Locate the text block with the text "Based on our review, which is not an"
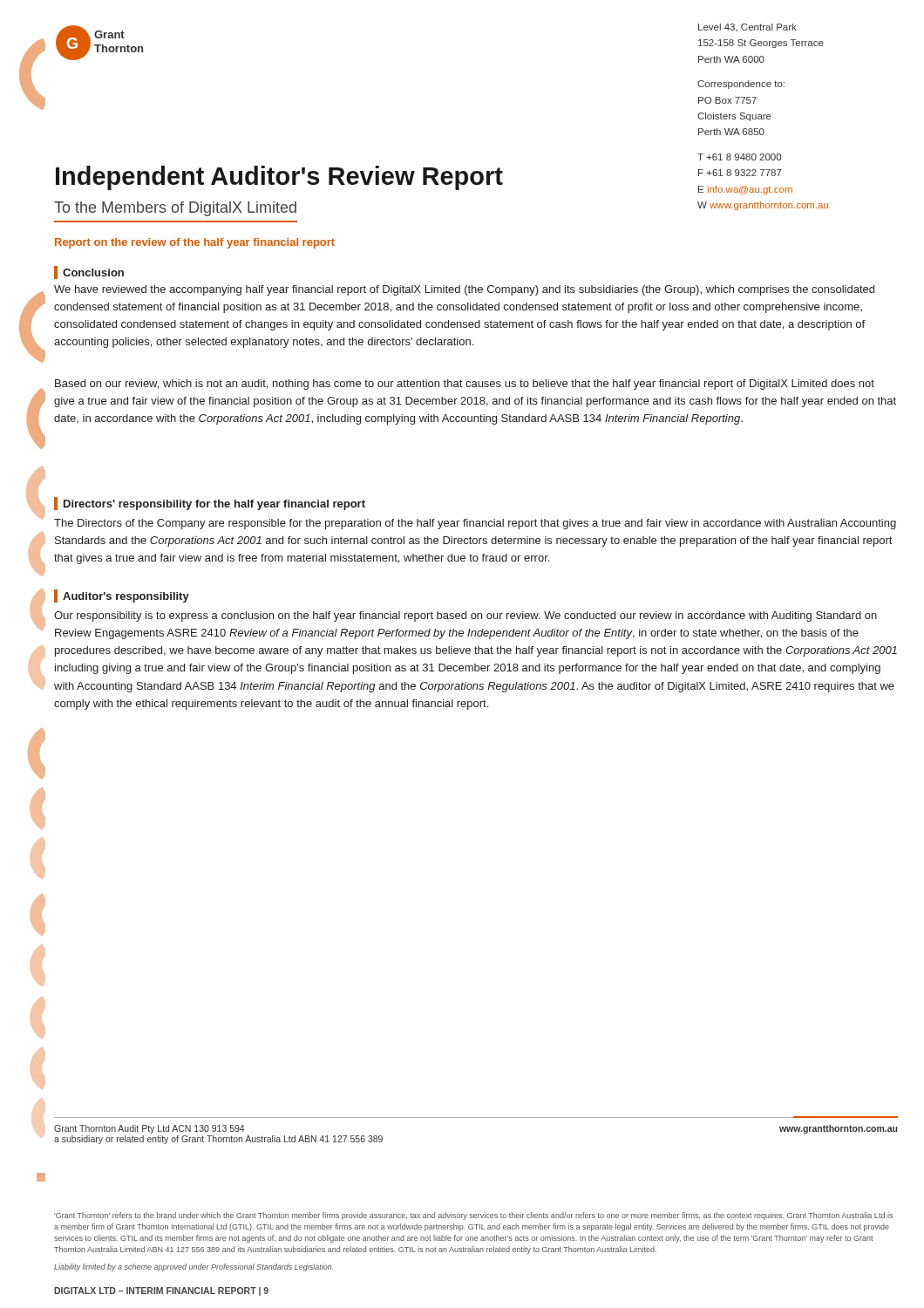The height and width of the screenshot is (1308, 924). (x=476, y=401)
